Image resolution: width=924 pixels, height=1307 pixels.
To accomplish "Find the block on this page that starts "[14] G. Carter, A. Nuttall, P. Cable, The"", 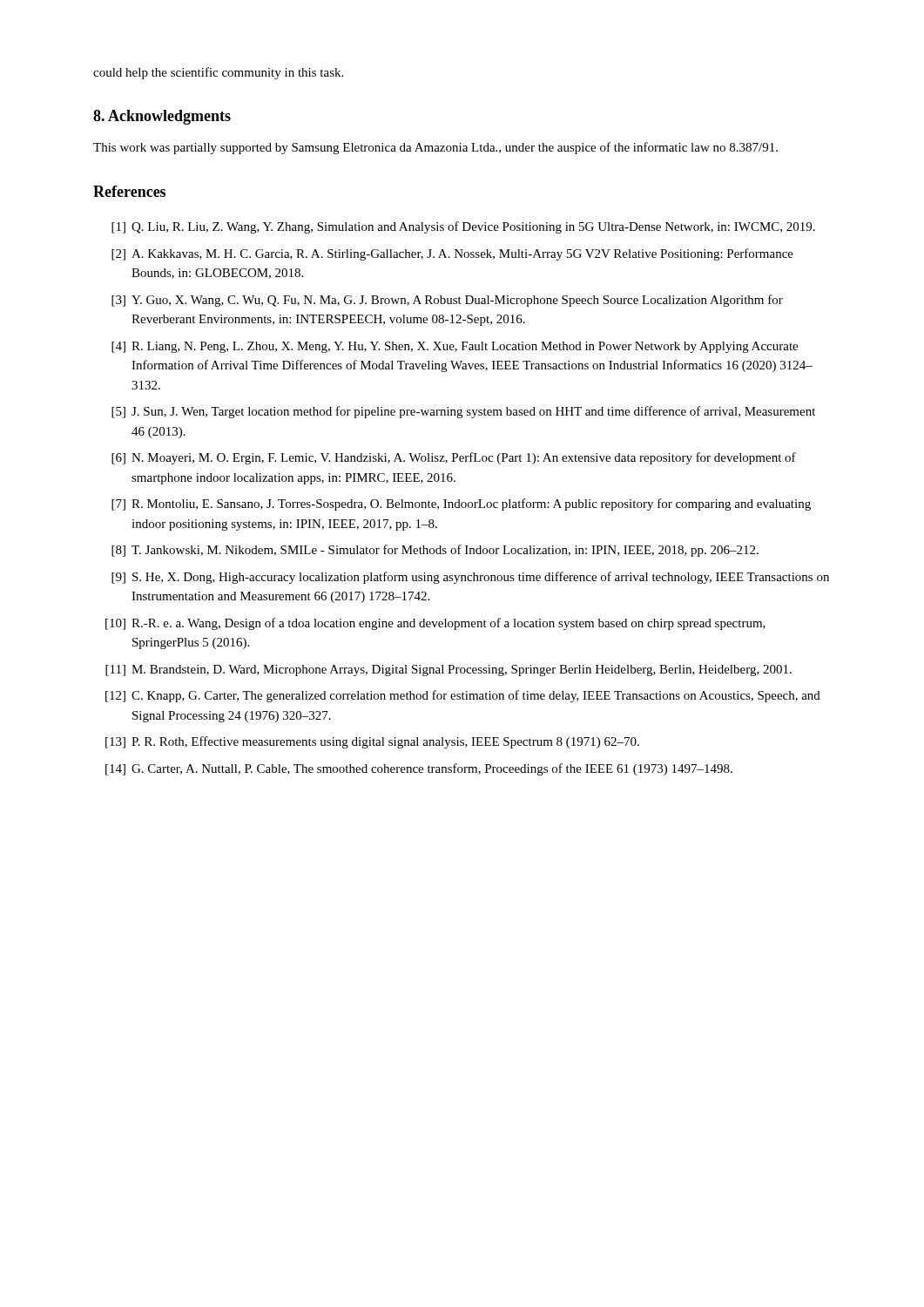I will [x=462, y=768].
